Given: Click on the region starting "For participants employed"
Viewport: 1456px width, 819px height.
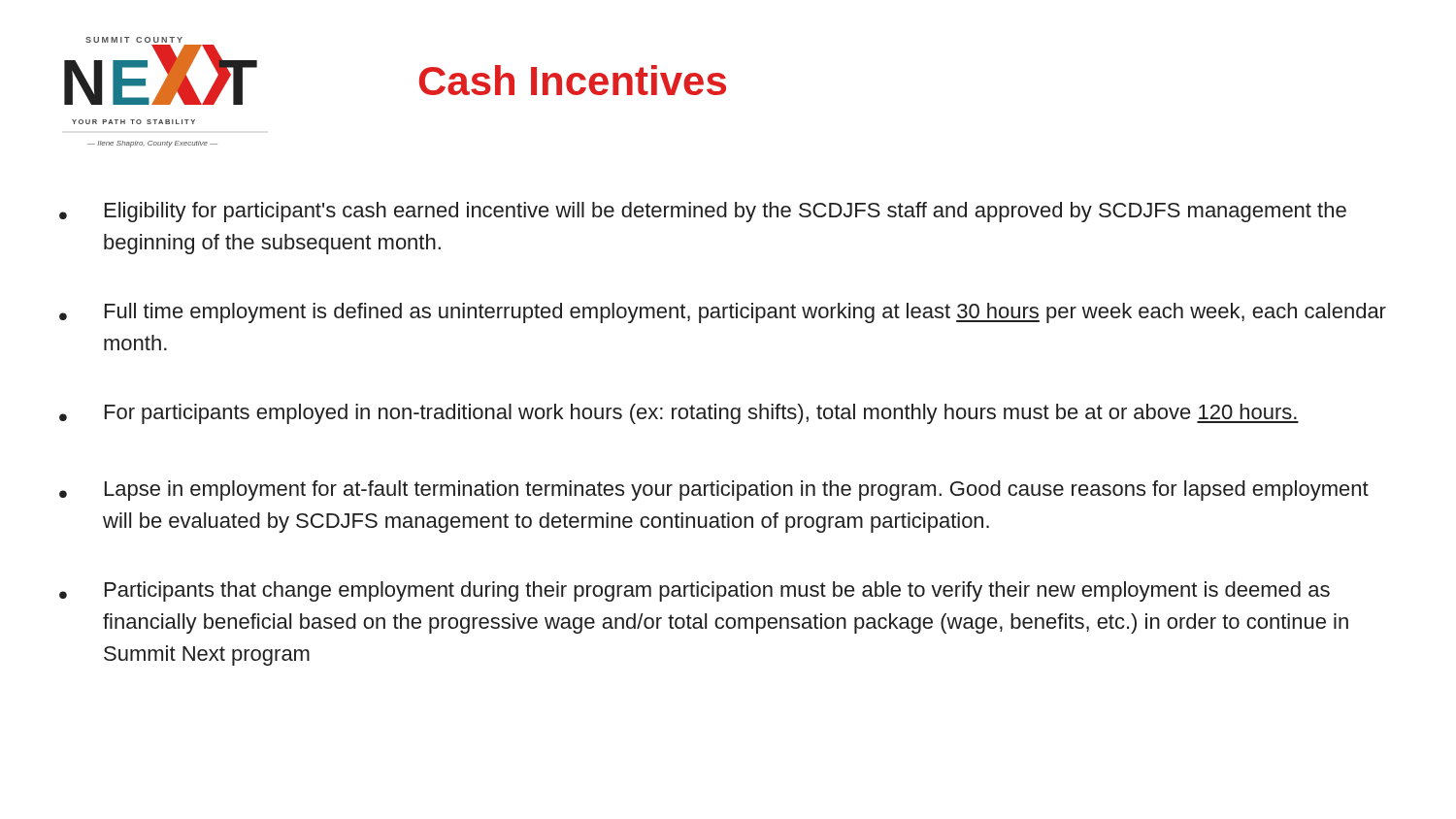Looking at the screenshot, I should click(701, 412).
